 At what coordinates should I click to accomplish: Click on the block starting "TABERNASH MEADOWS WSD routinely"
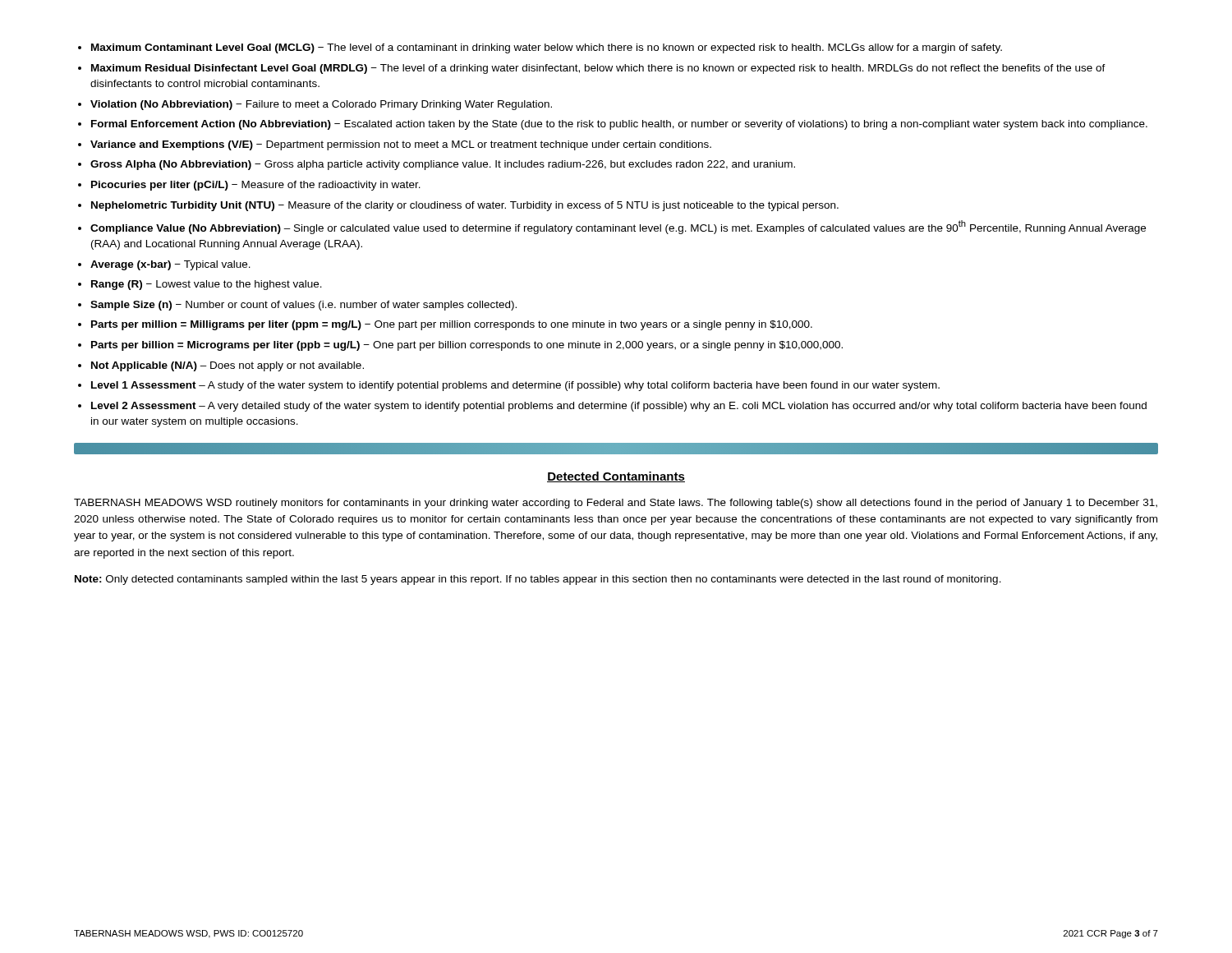coord(616,527)
